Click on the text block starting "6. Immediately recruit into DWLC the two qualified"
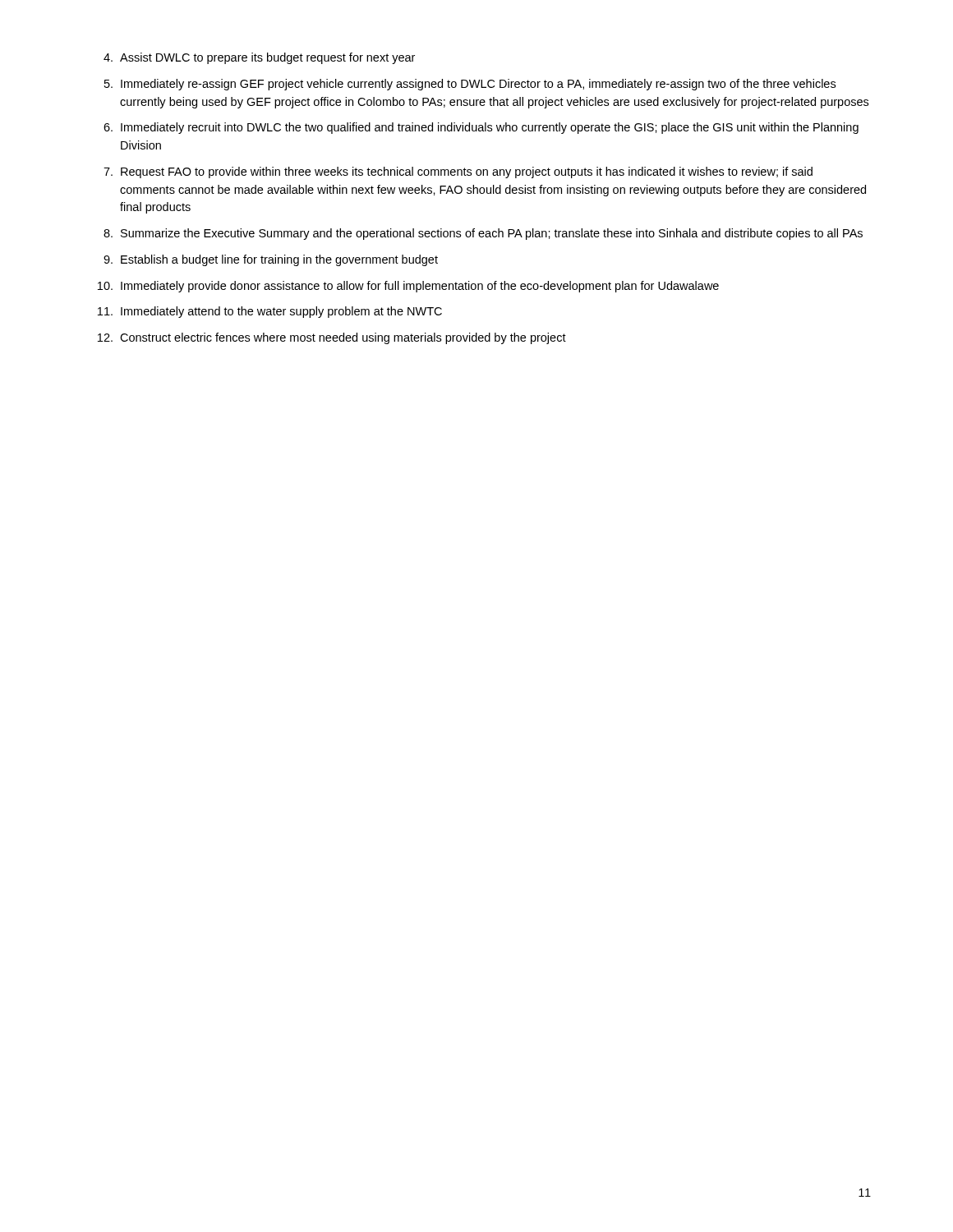The image size is (953, 1232). pyautogui.click(x=476, y=137)
